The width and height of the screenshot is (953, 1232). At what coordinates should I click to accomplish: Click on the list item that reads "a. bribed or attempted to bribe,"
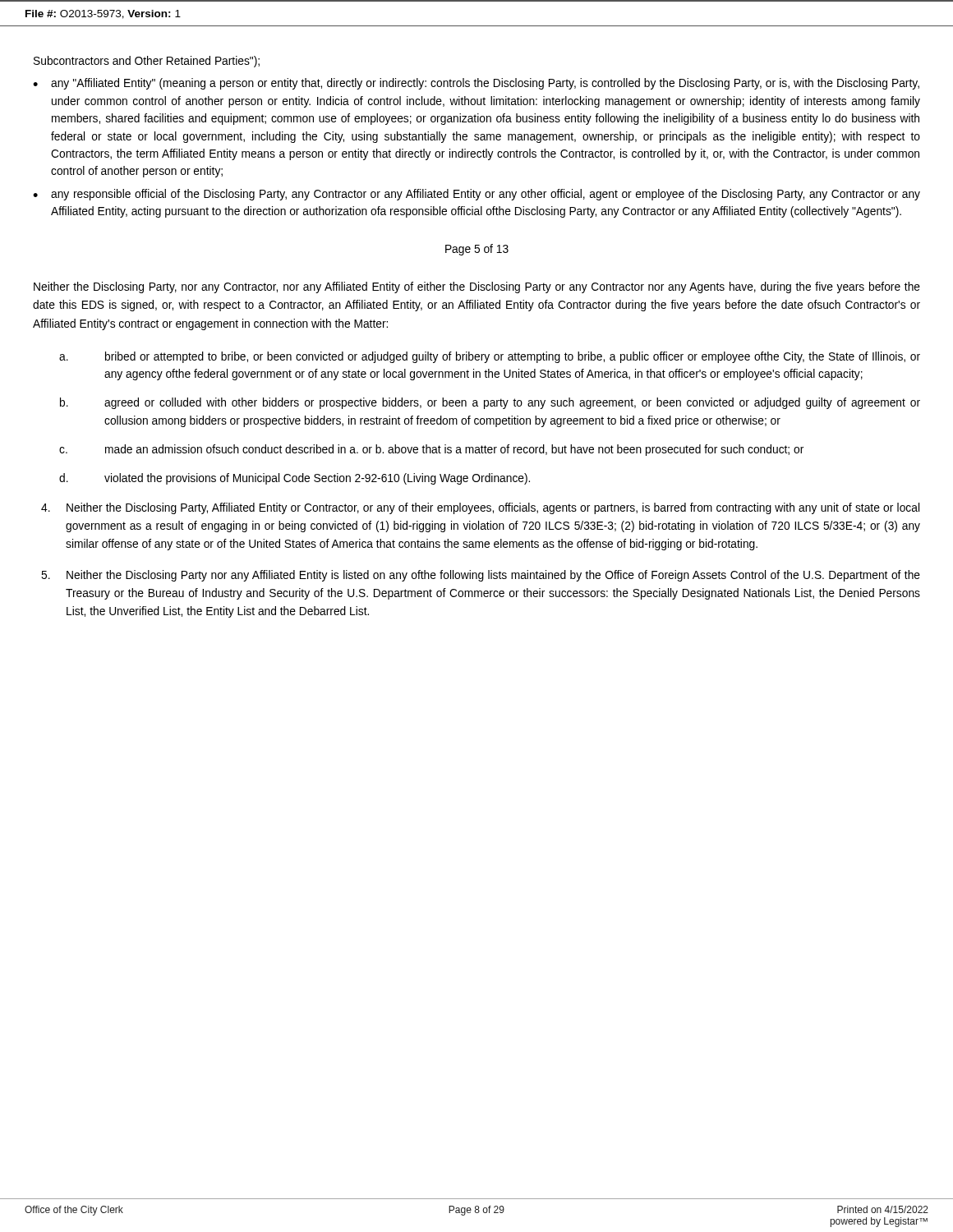tap(476, 365)
